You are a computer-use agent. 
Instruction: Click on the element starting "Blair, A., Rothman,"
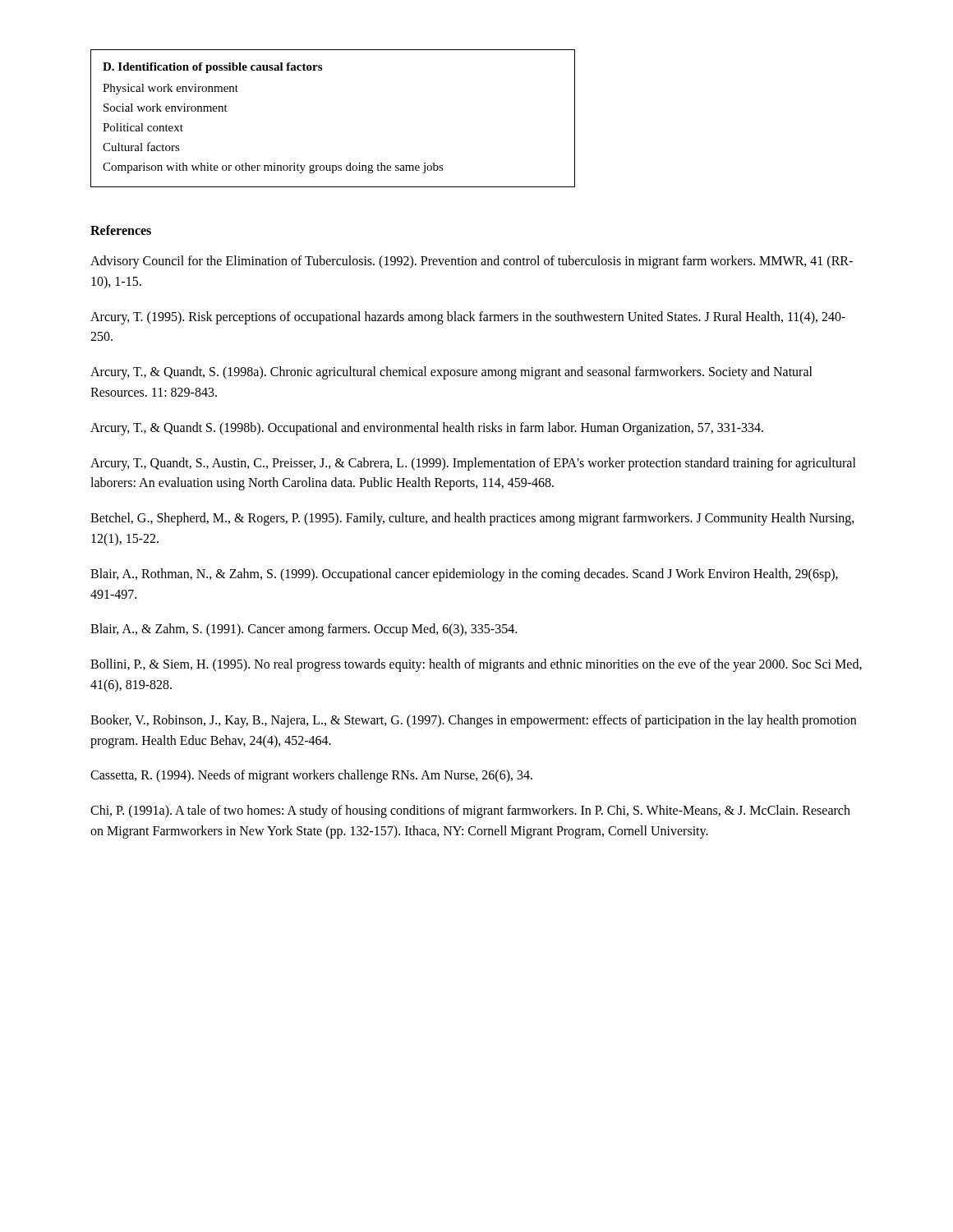click(x=464, y=584)
